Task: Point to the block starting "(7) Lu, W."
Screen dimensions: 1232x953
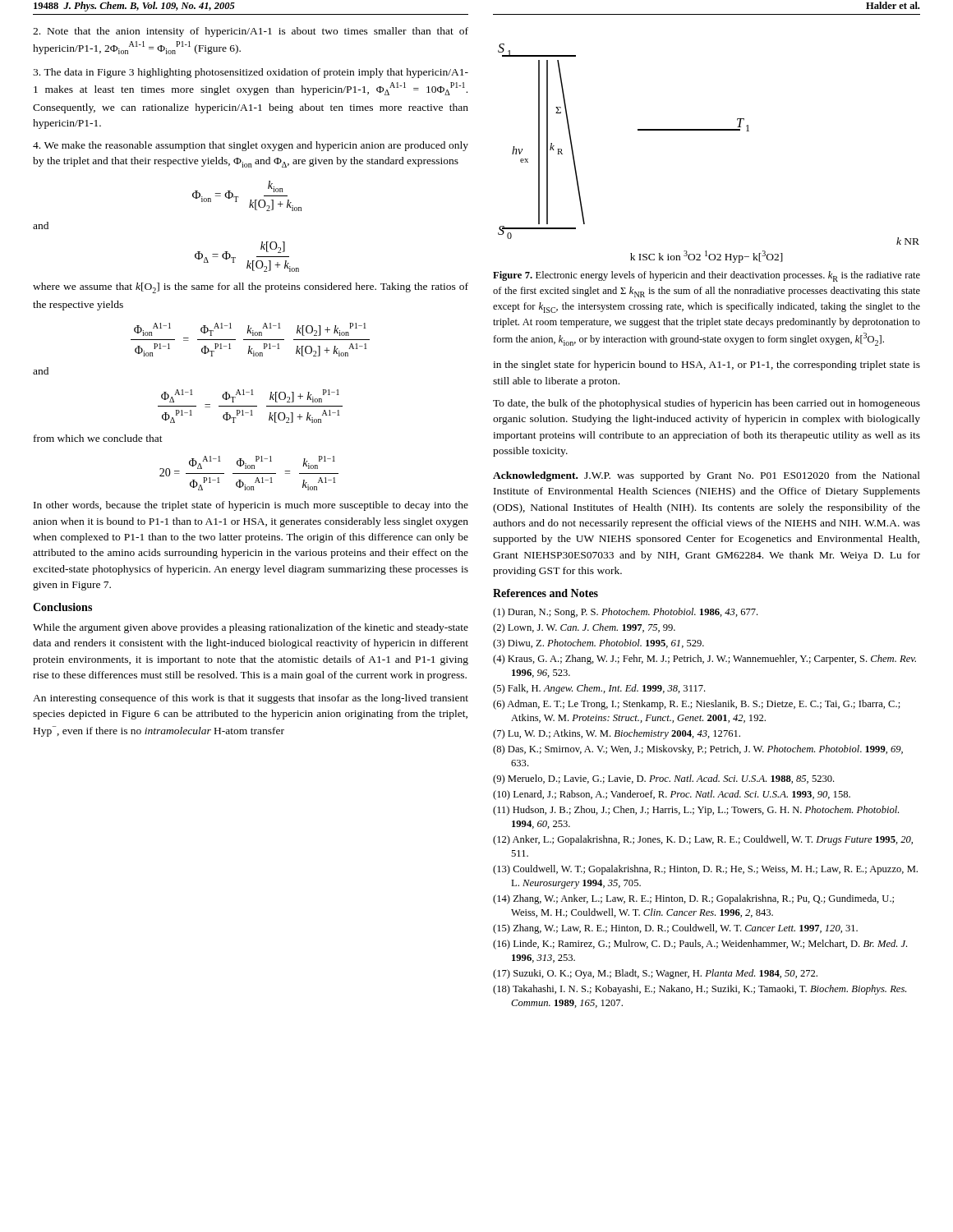Action: (617, 733)
